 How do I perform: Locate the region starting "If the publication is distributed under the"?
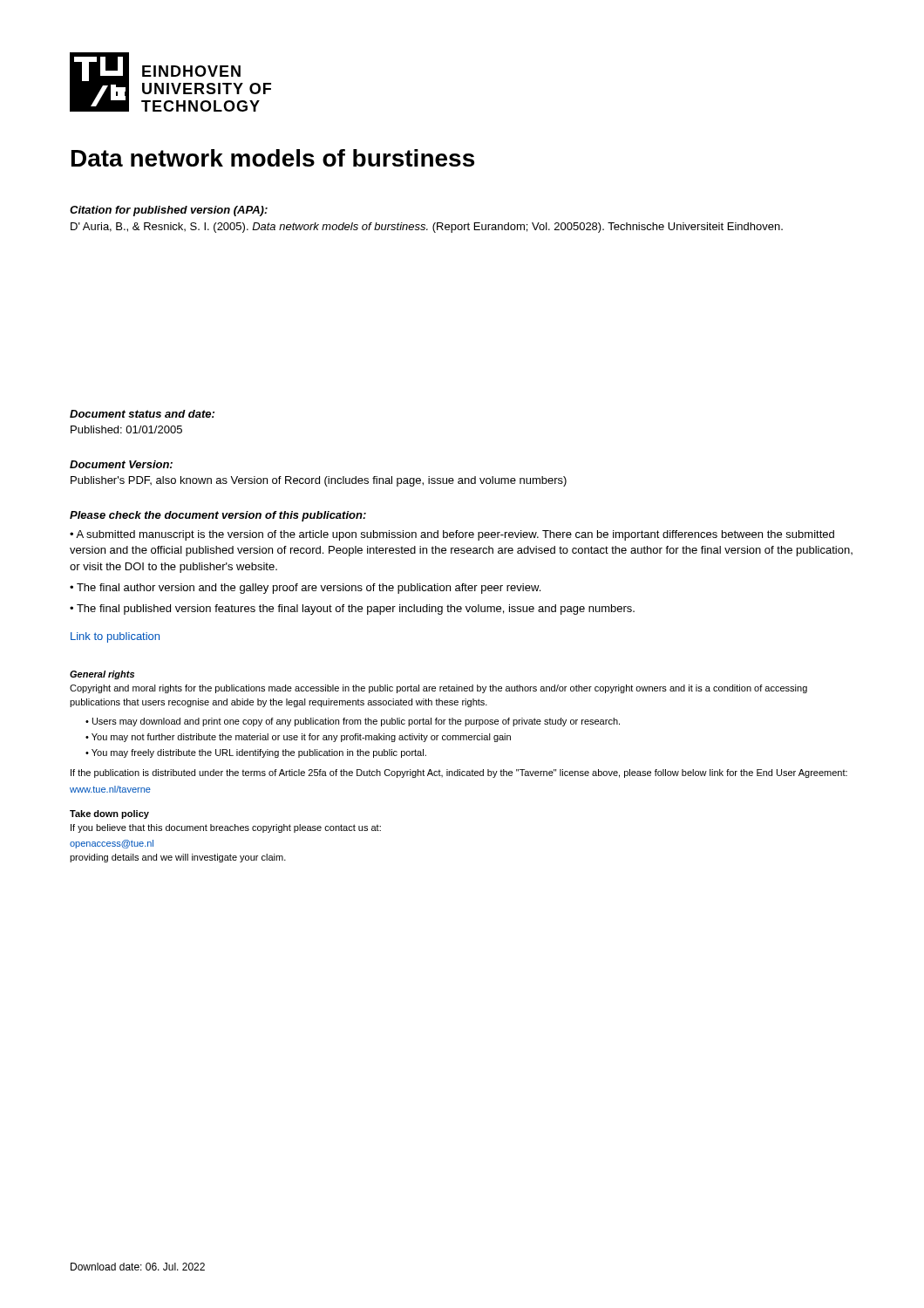[459, 773]
